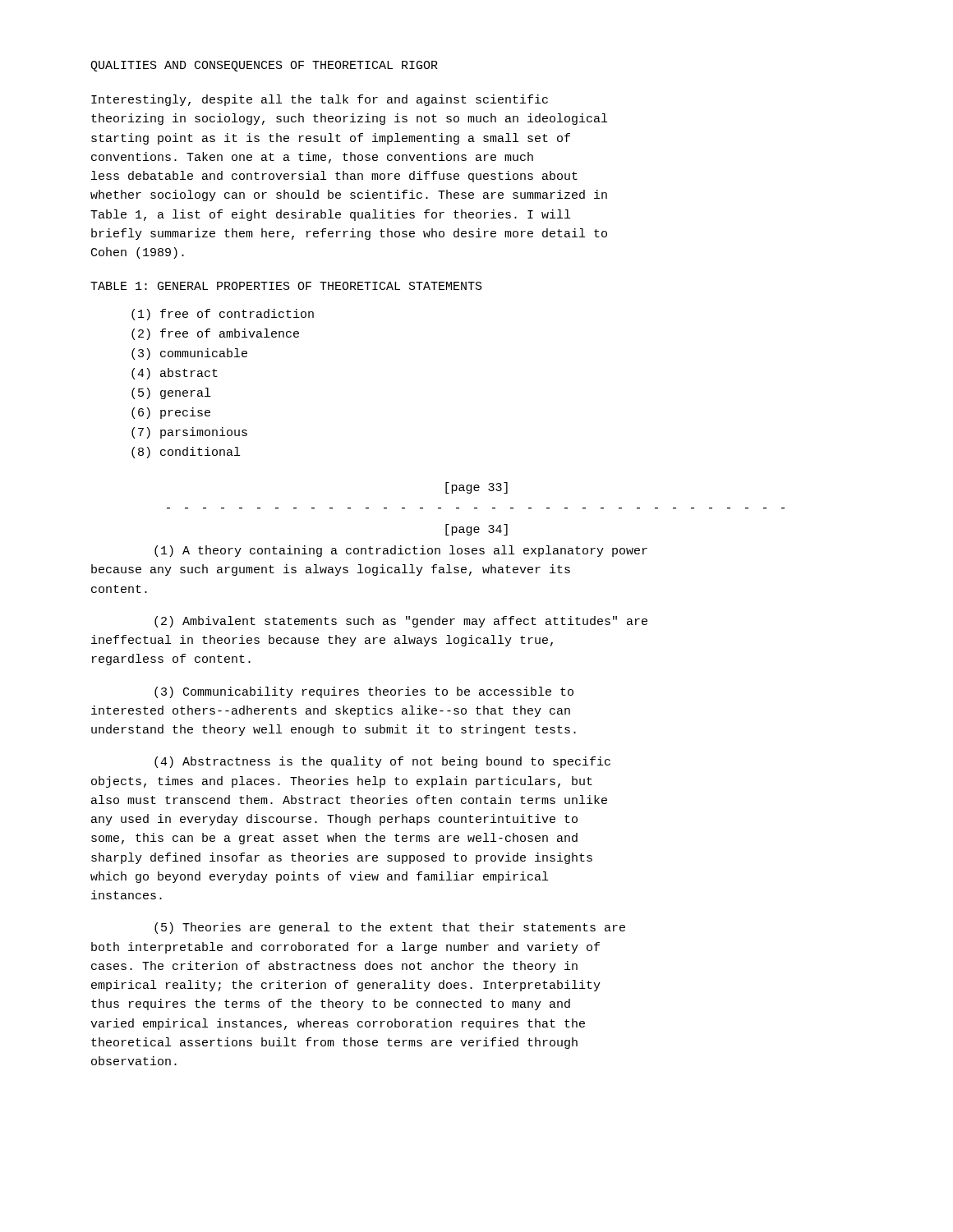The width and height of the screenshot is (953, 1232).
Task: Find "(3) communicable" on this page
Action: pos(182,354)
